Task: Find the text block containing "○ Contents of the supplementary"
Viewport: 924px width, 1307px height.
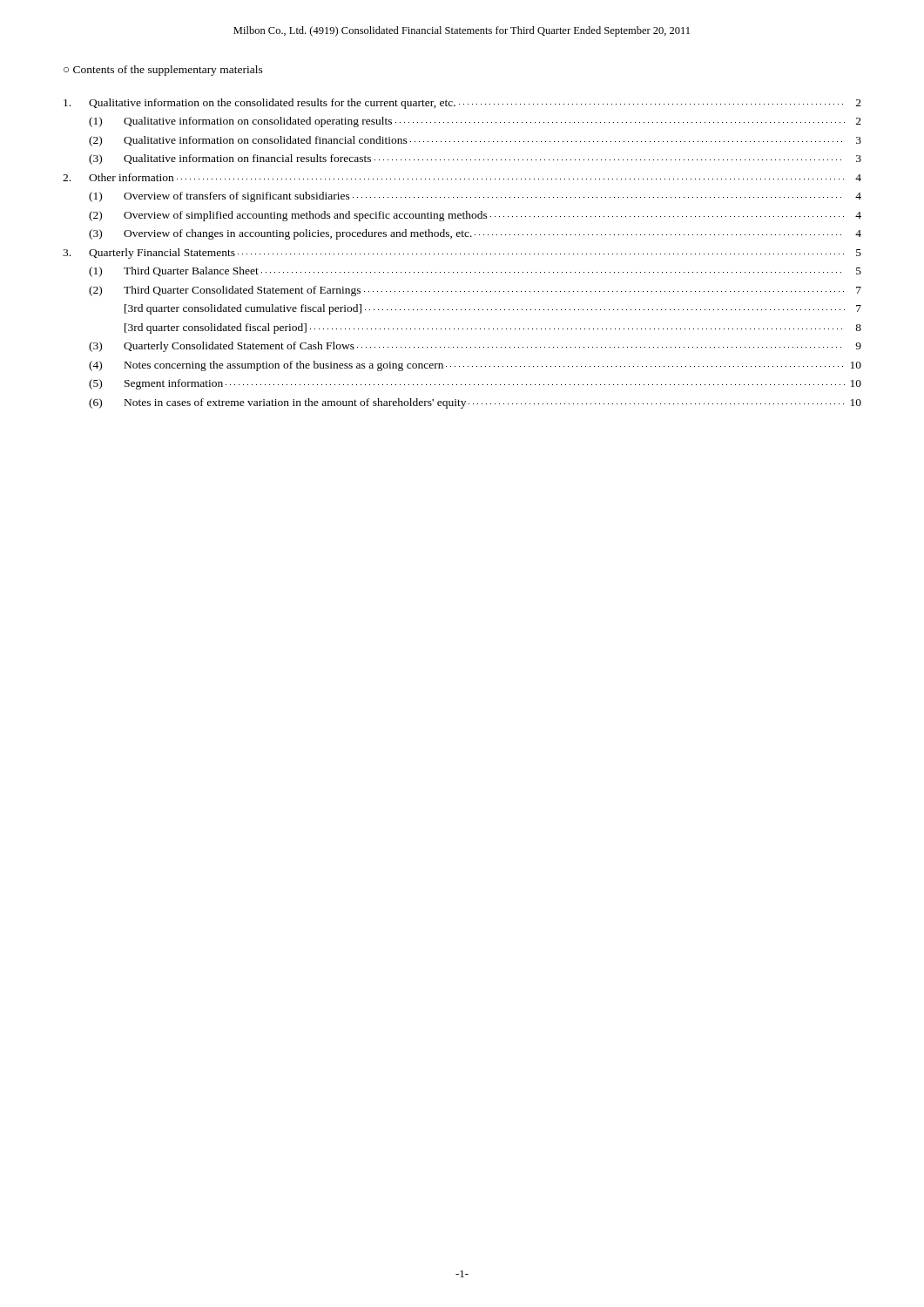Action: point(163,69)
